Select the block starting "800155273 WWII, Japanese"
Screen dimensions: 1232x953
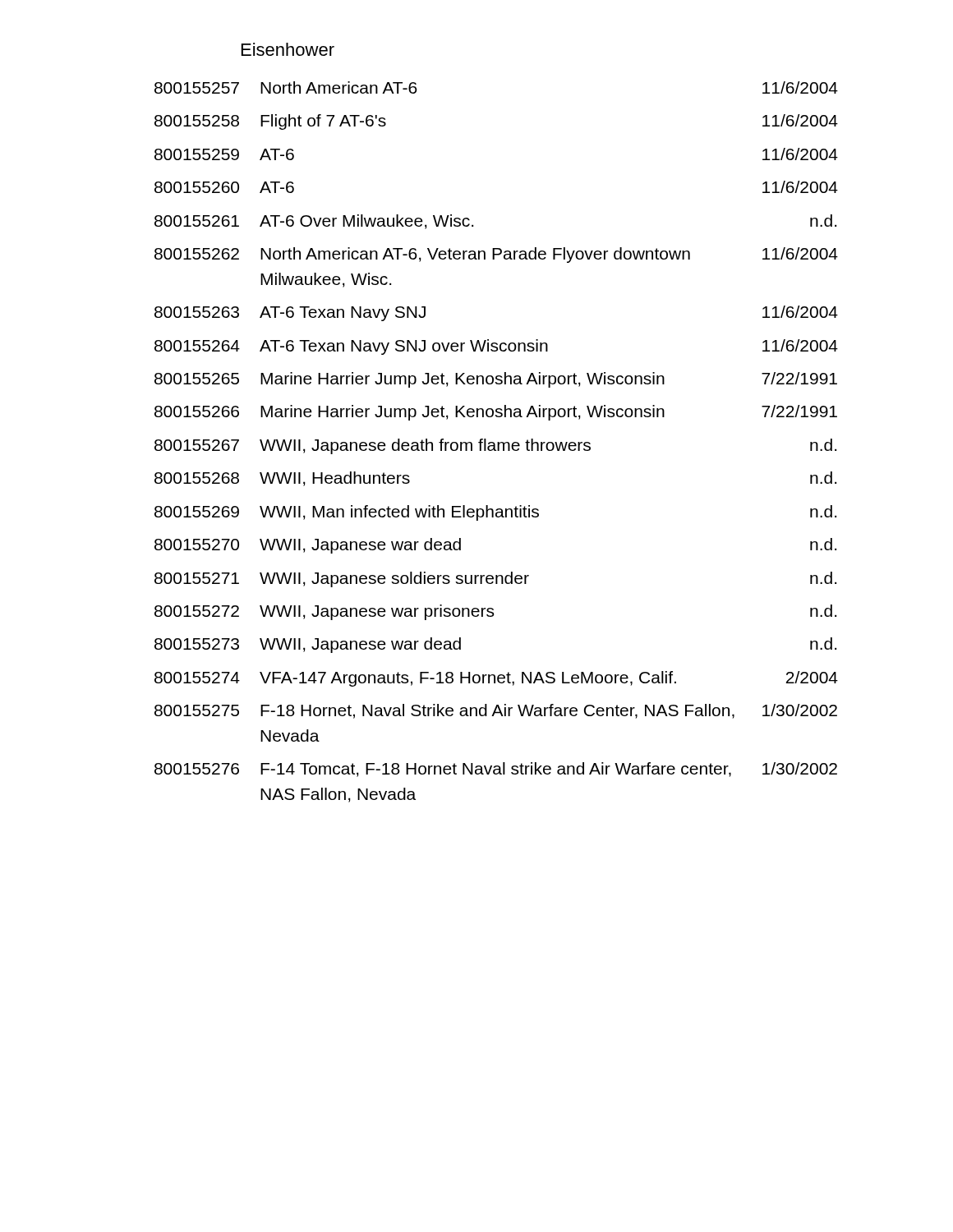click(197, 644)
